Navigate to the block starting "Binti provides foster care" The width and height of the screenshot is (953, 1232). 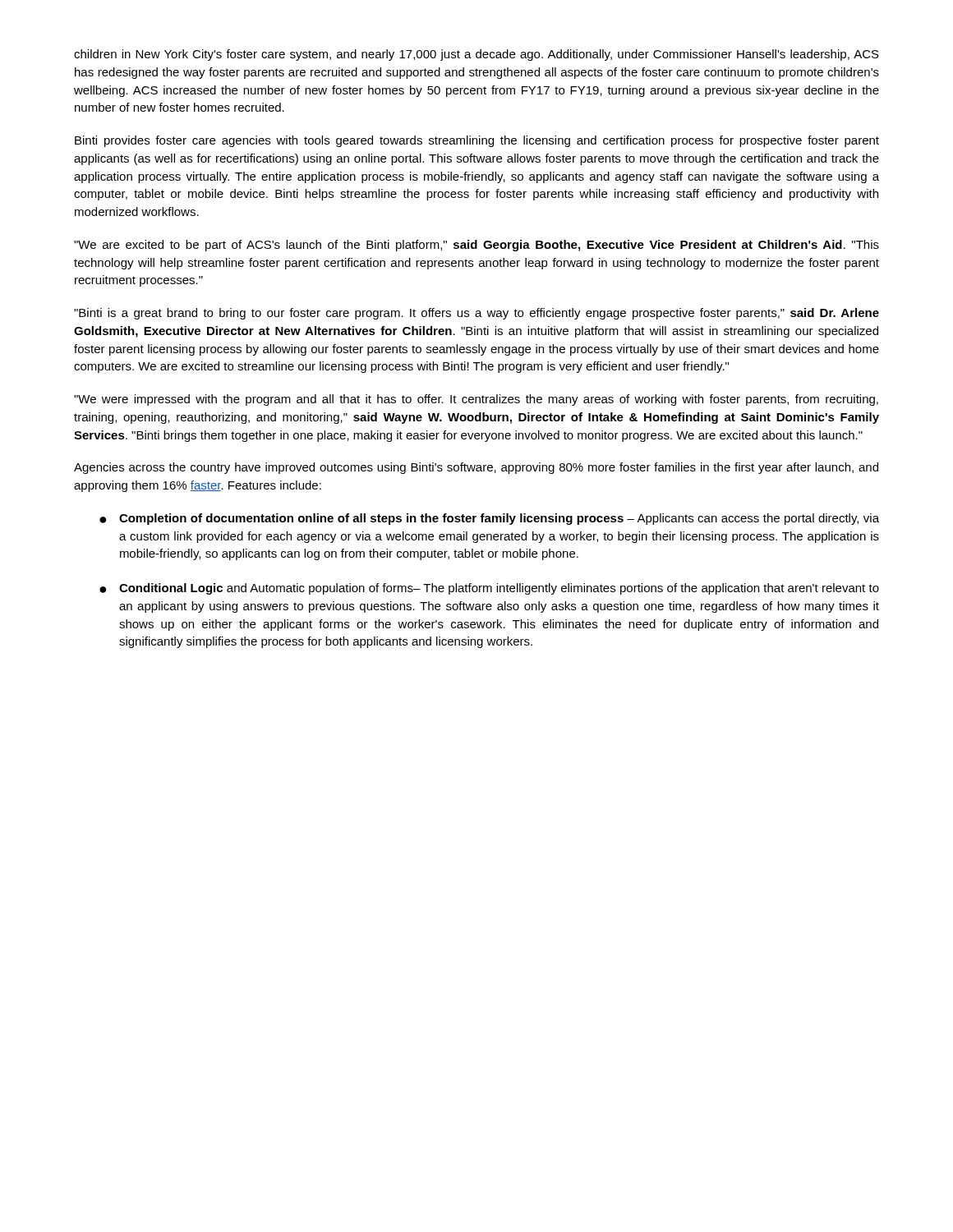476,176
